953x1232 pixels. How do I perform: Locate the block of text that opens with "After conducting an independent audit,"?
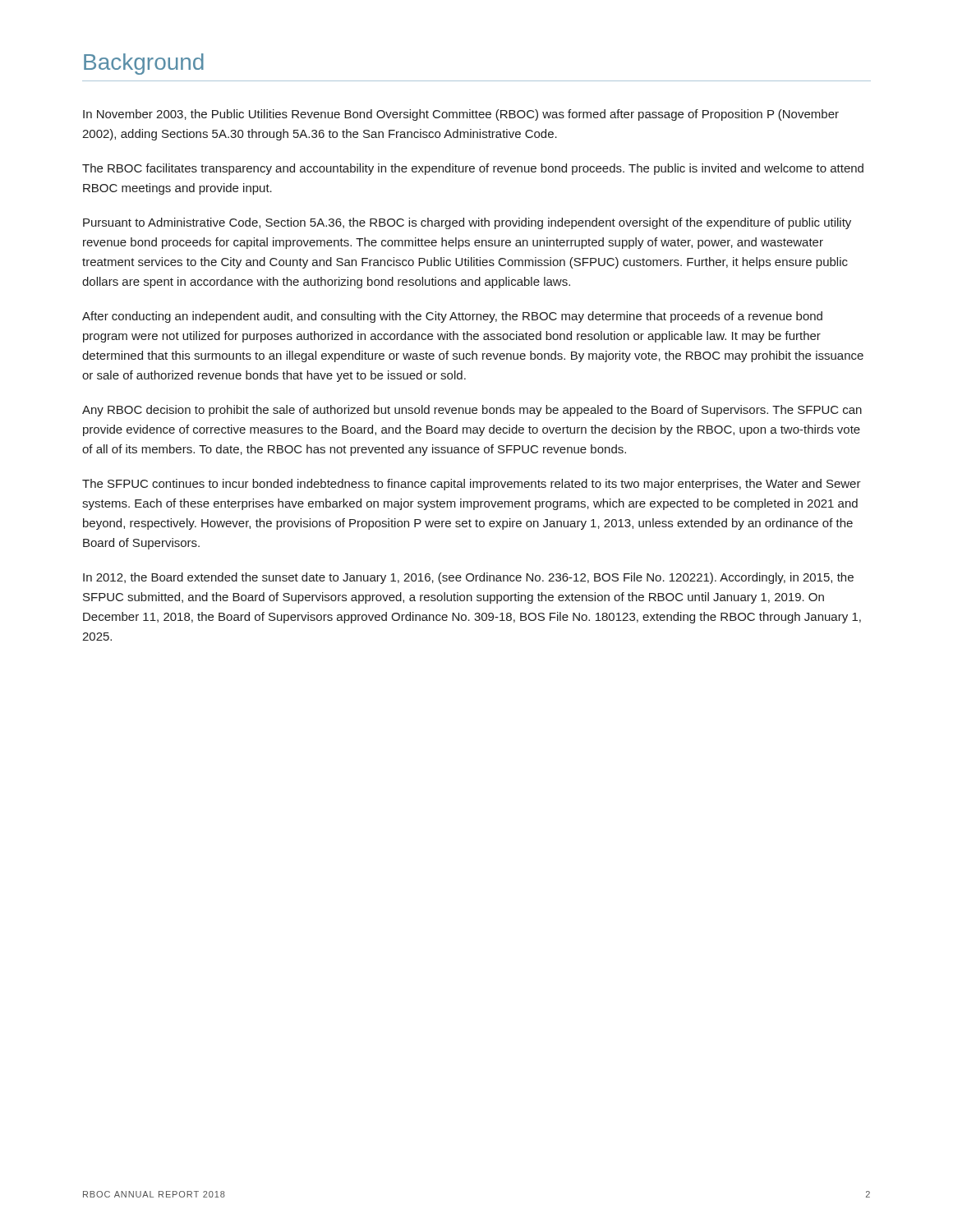473,345
